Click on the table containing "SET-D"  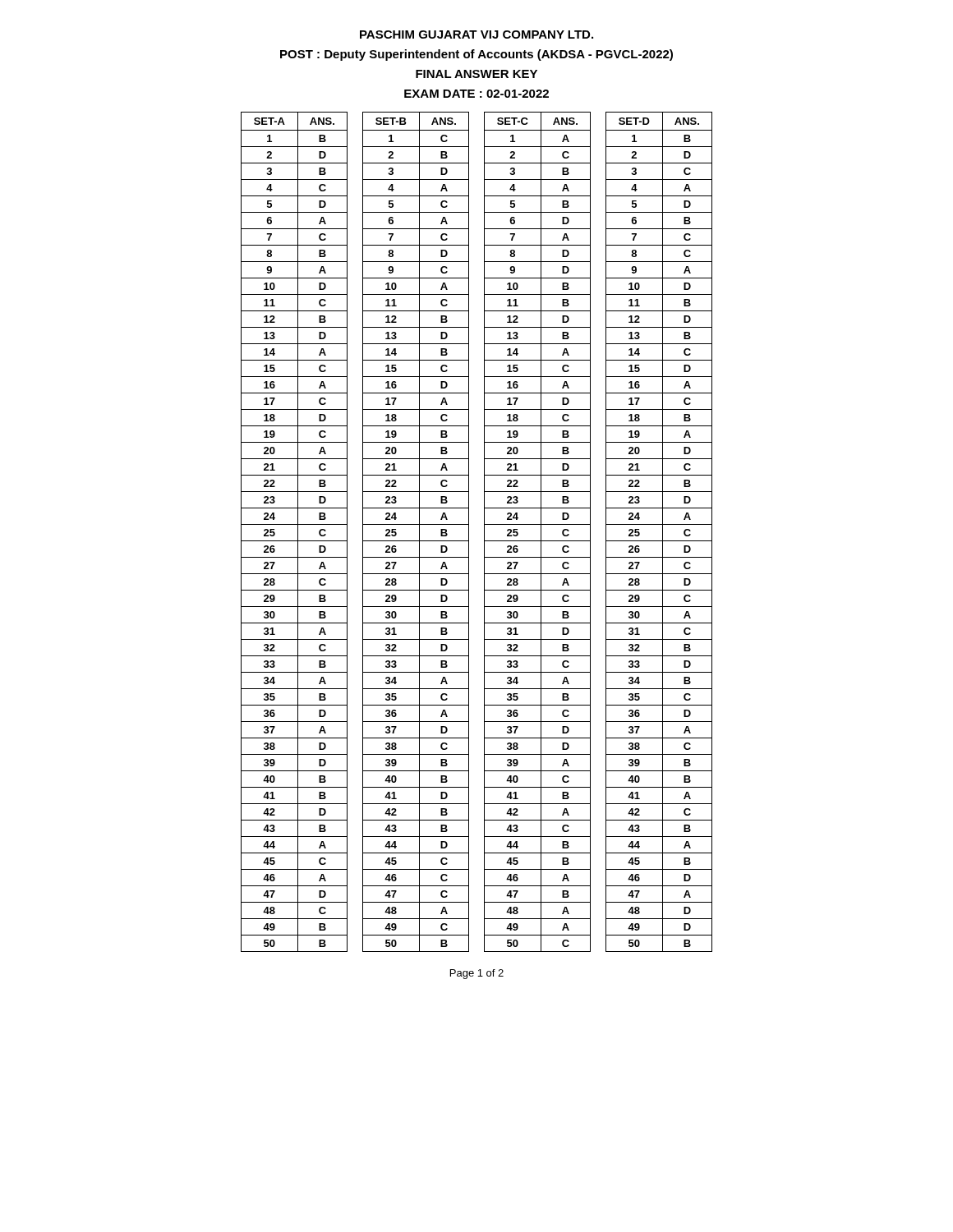pyautogui.click(x=659, y=532)
